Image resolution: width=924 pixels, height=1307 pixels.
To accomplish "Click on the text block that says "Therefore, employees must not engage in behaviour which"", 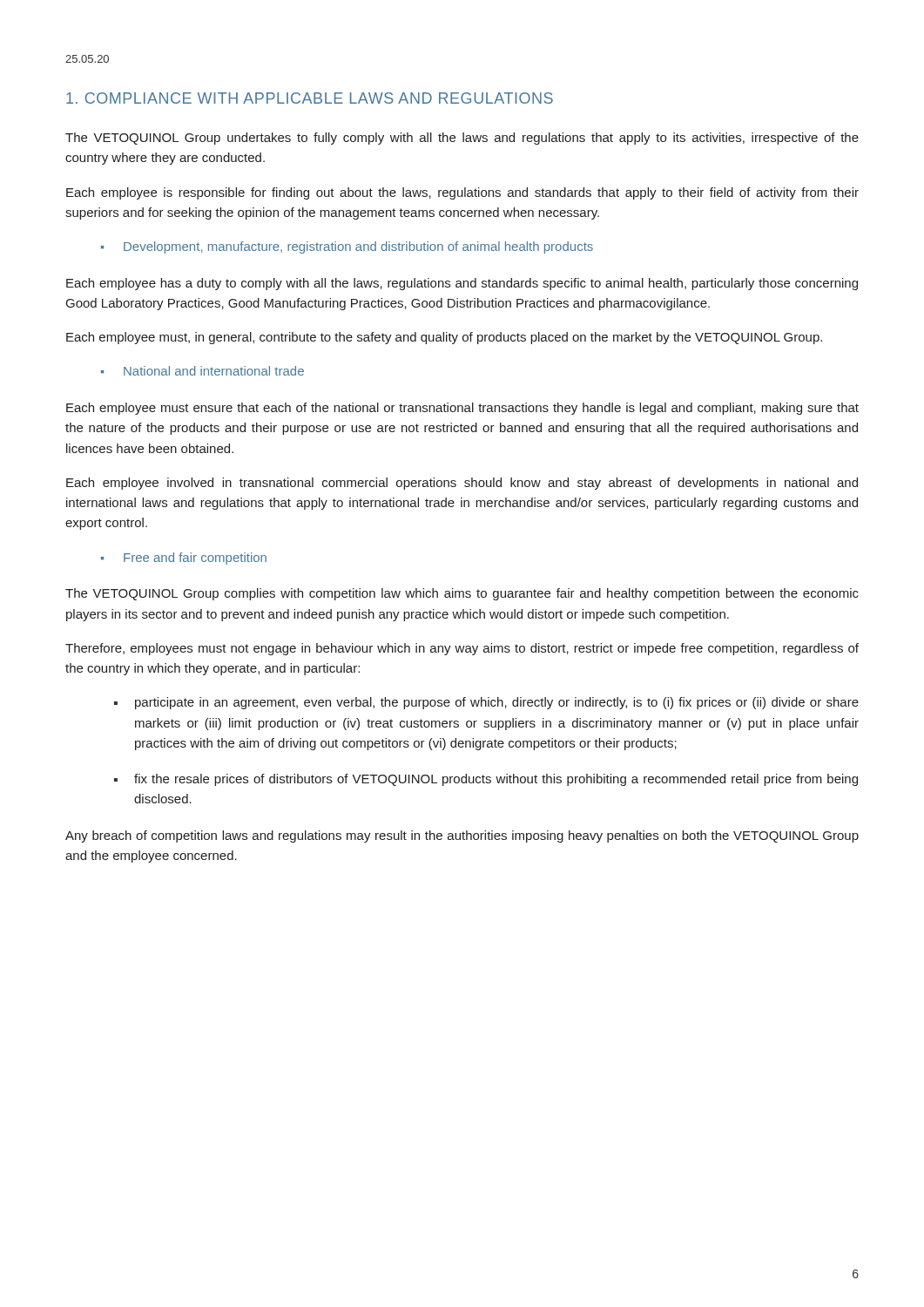I will pos(462,658).
